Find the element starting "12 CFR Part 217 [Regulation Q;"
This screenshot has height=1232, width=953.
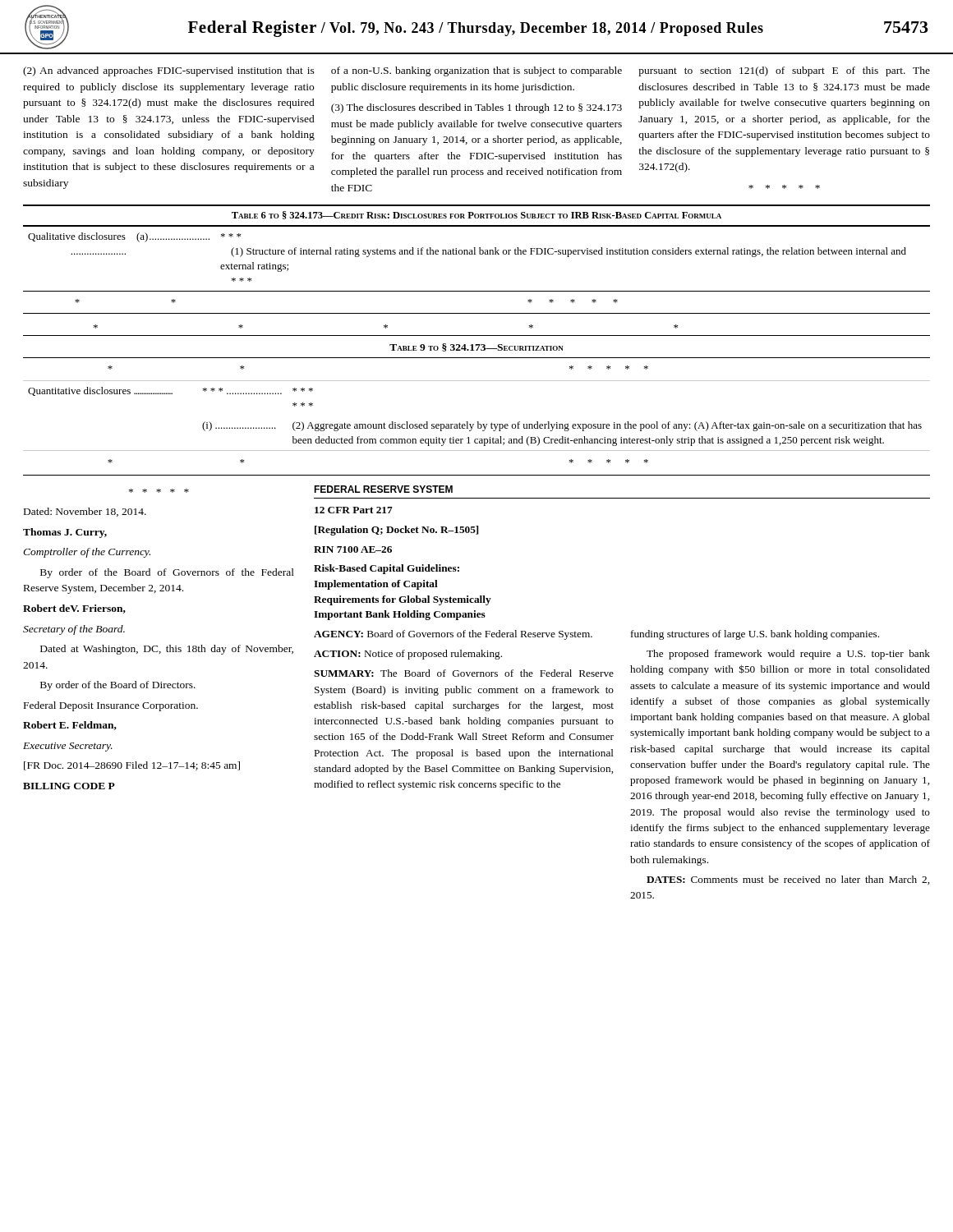pos(354,510)
